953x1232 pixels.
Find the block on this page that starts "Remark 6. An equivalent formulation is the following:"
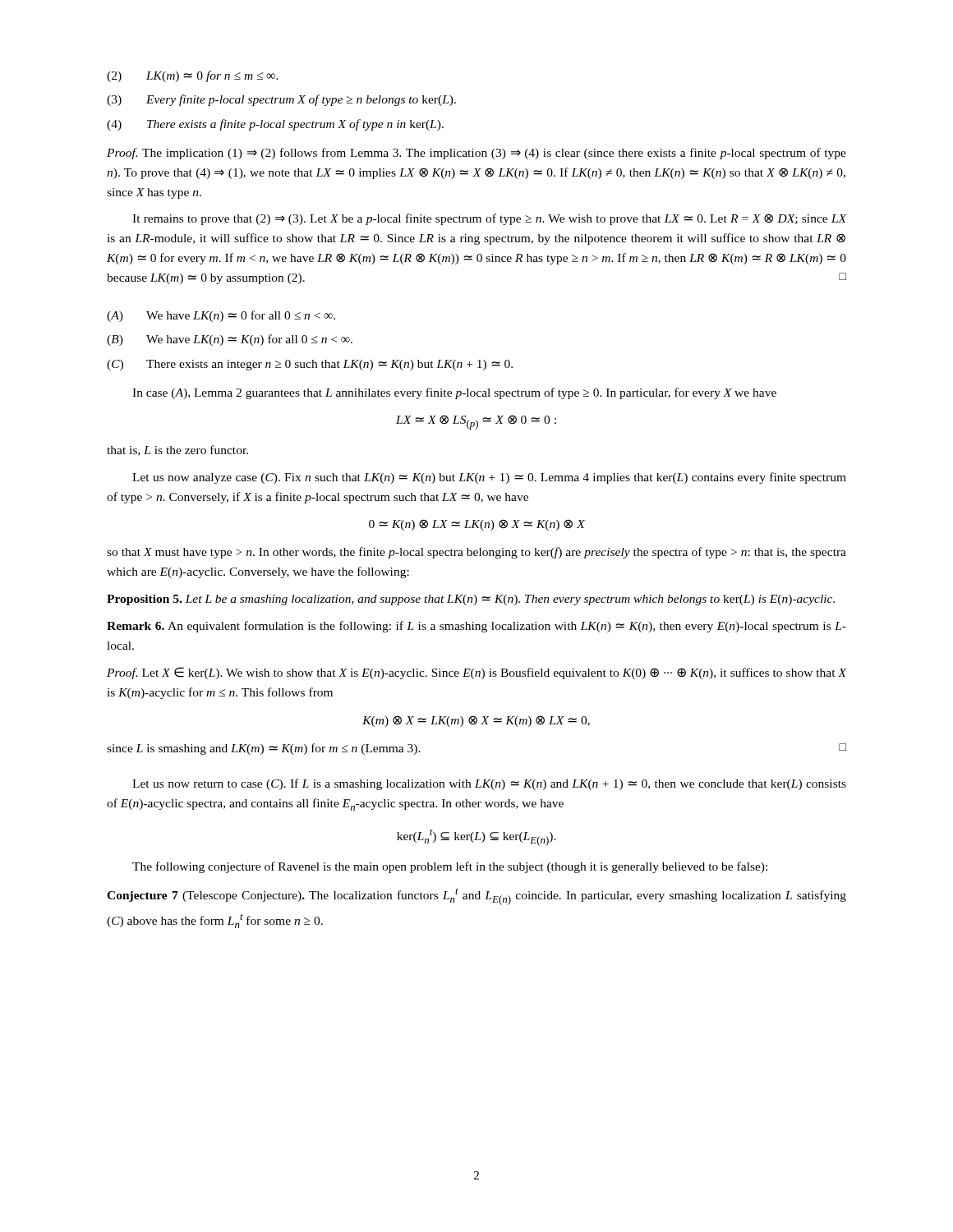tap(476, 636)
